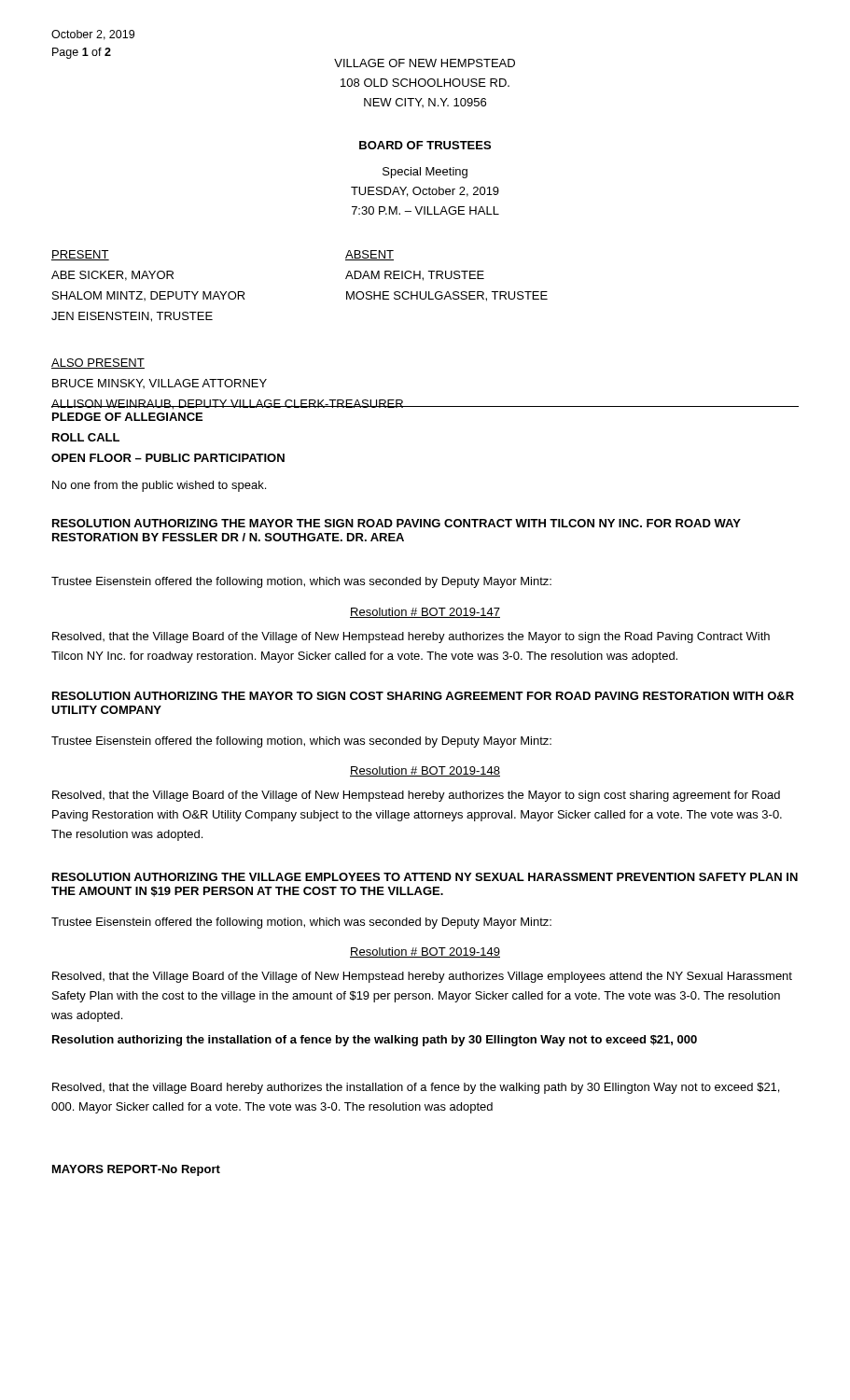Click on the section header that says "Resolution # BOT 2019-147"
The image size is (850, 1400).
coord(425,612)
